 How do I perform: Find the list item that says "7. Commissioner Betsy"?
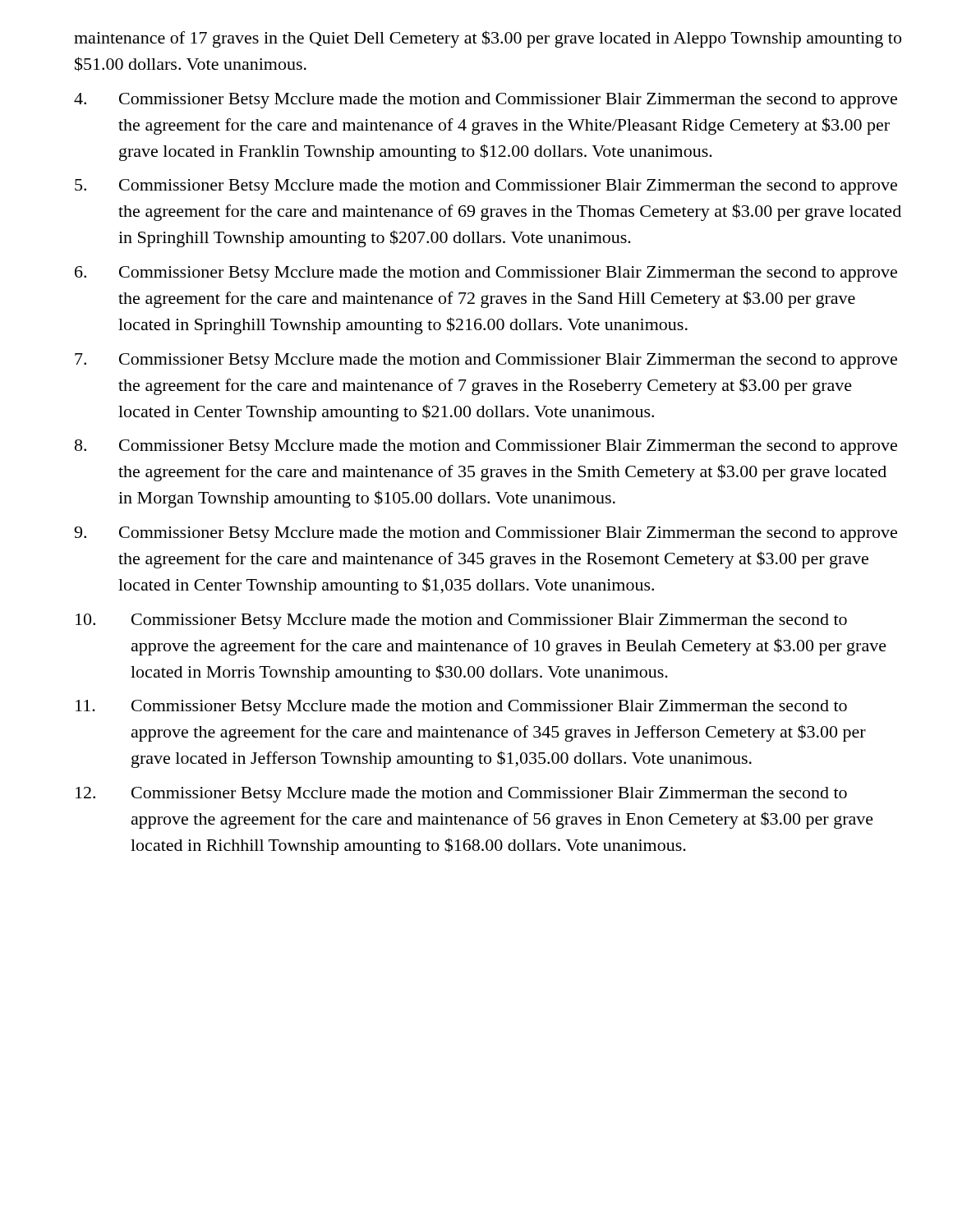pos(489,385)
